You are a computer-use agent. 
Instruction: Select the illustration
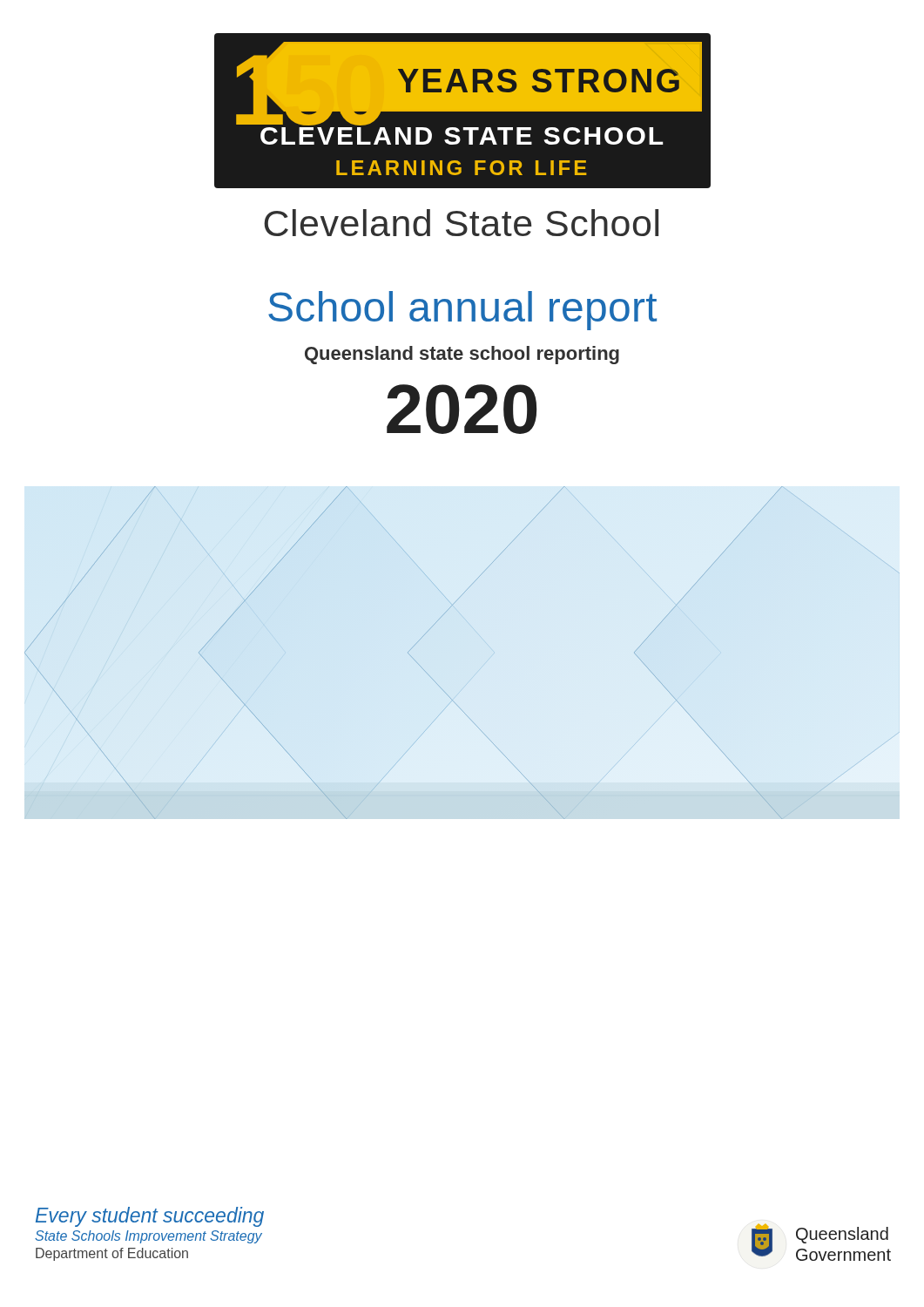pyautogui.click(x=462, y=653)
